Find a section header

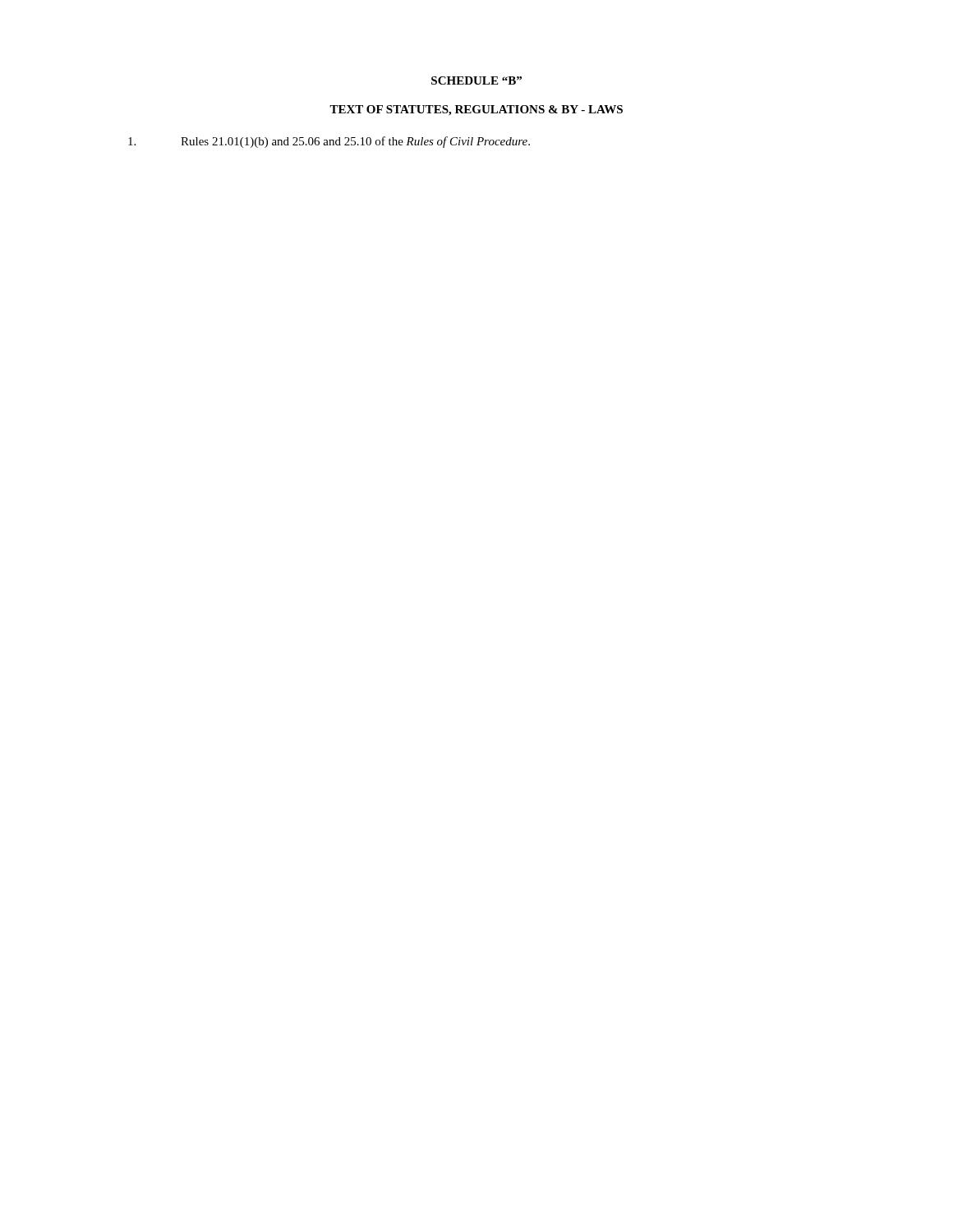tap(476, 109)
